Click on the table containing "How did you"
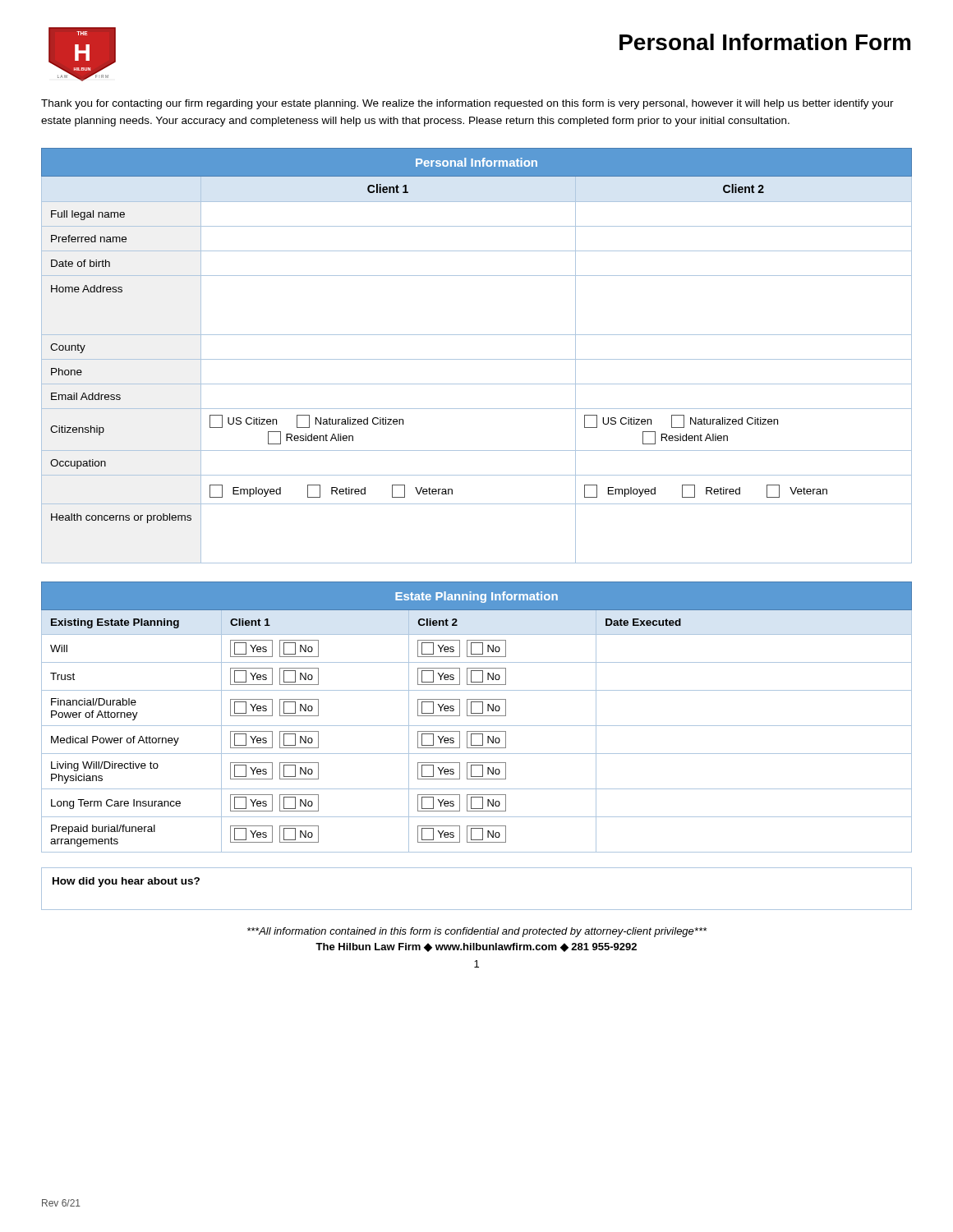Screen dimensions: 1232x953 (476, 889)
